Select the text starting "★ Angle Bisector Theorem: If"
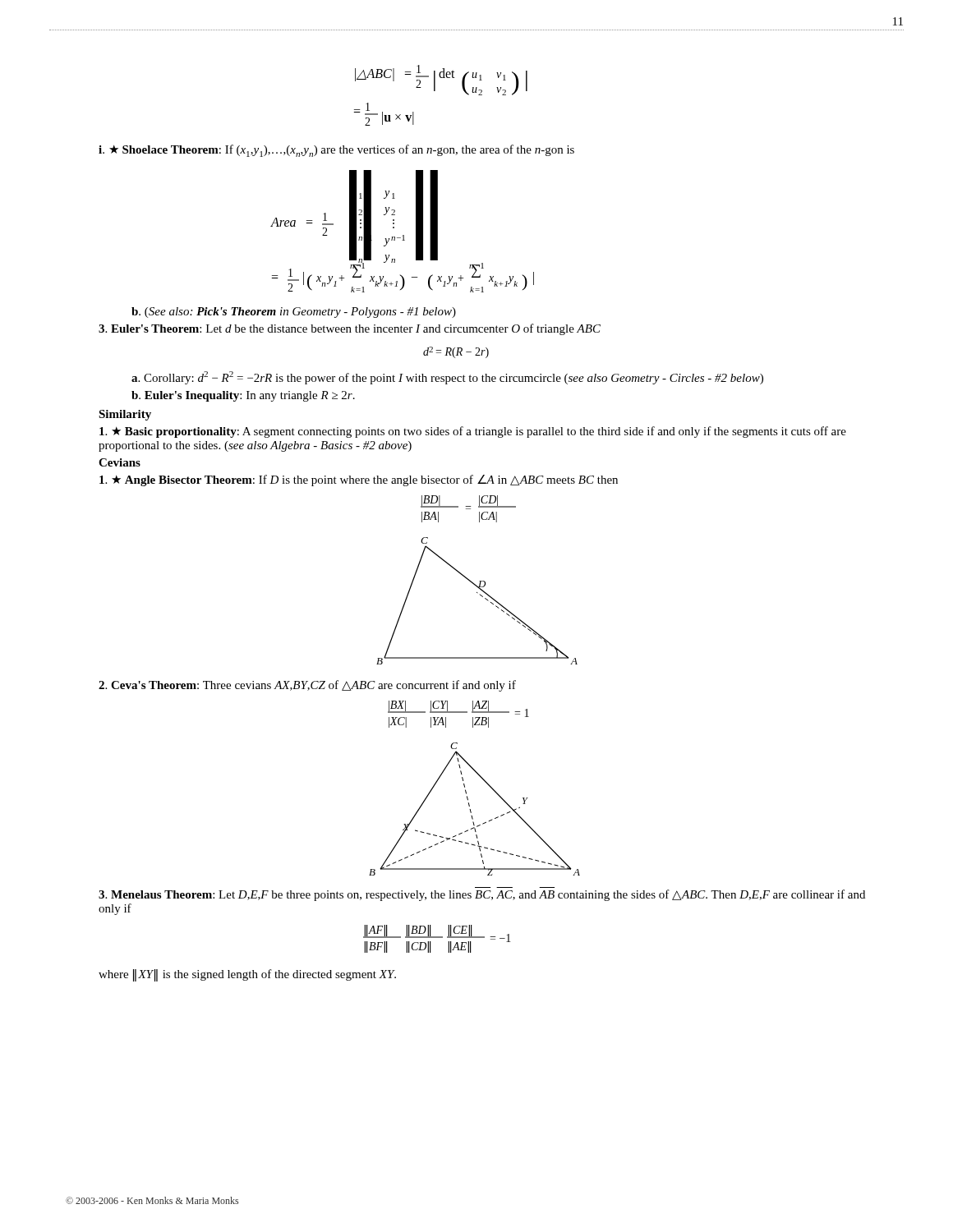This screenshot has height=1232, width=953. [x=358, y=480]
